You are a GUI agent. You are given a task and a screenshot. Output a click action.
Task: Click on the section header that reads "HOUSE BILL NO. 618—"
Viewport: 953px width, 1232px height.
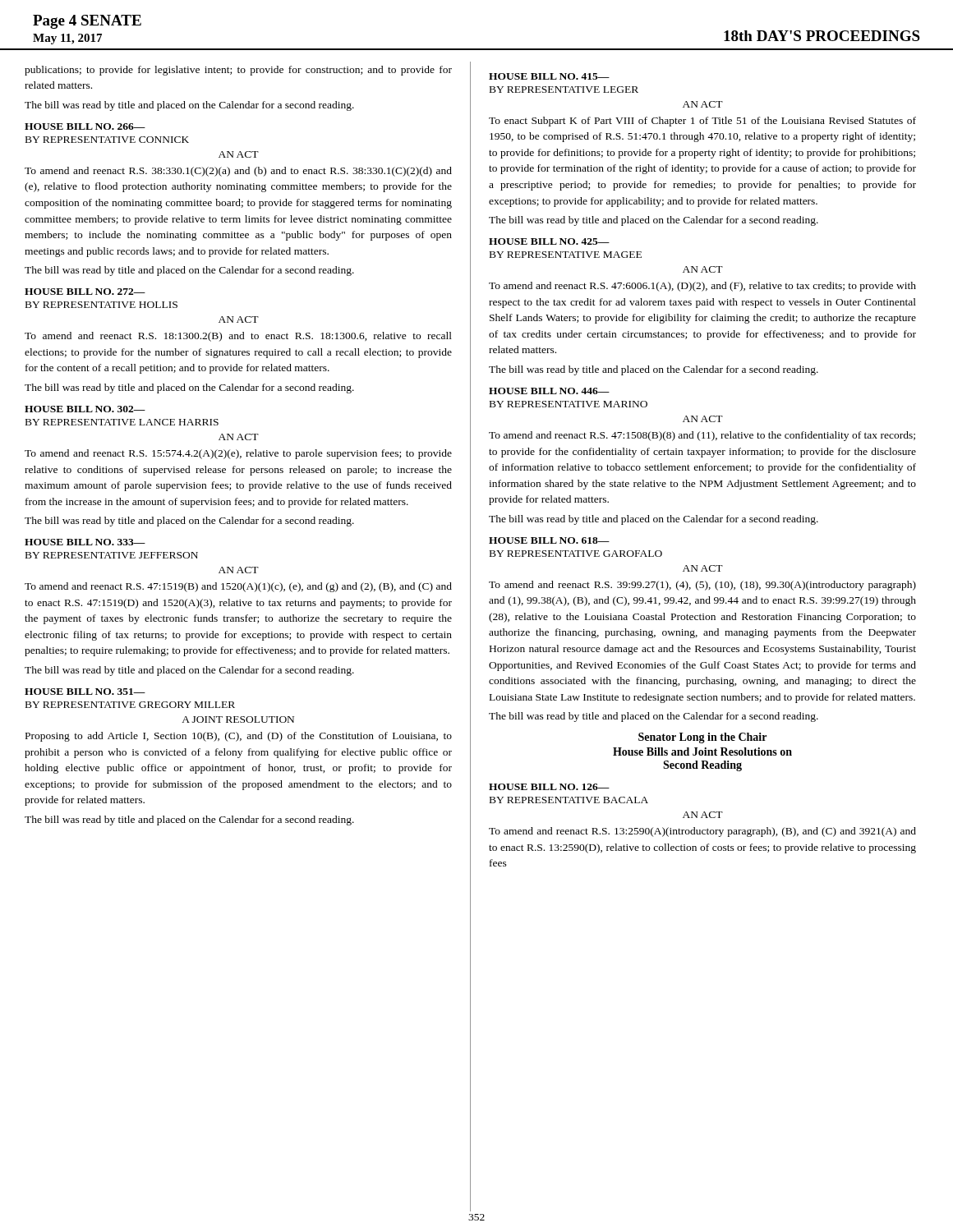click(702, 554)
